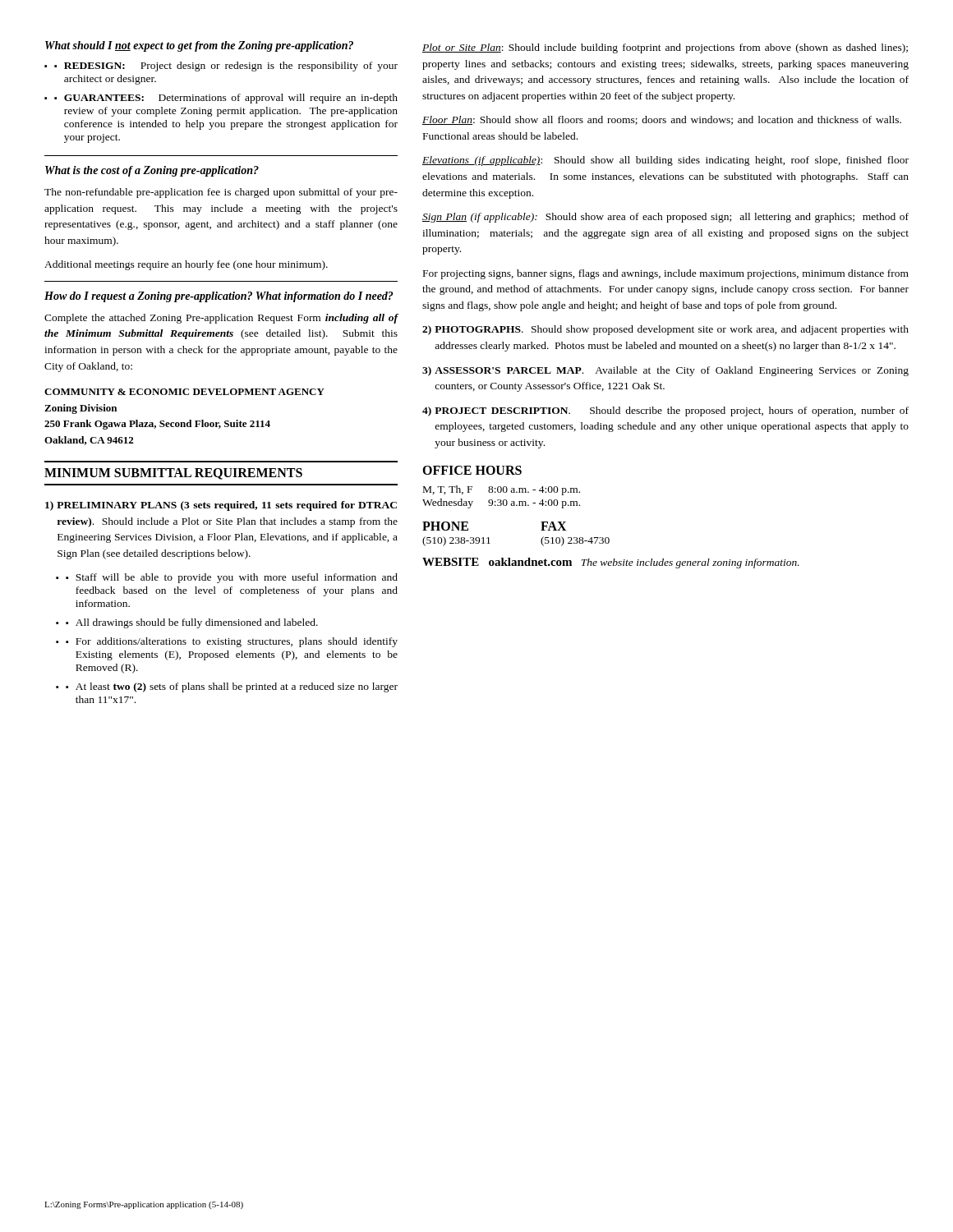
Task: Find the text starting "Elevations (if applicable): Should show all building sides"
Action: [x=665, y=176]
